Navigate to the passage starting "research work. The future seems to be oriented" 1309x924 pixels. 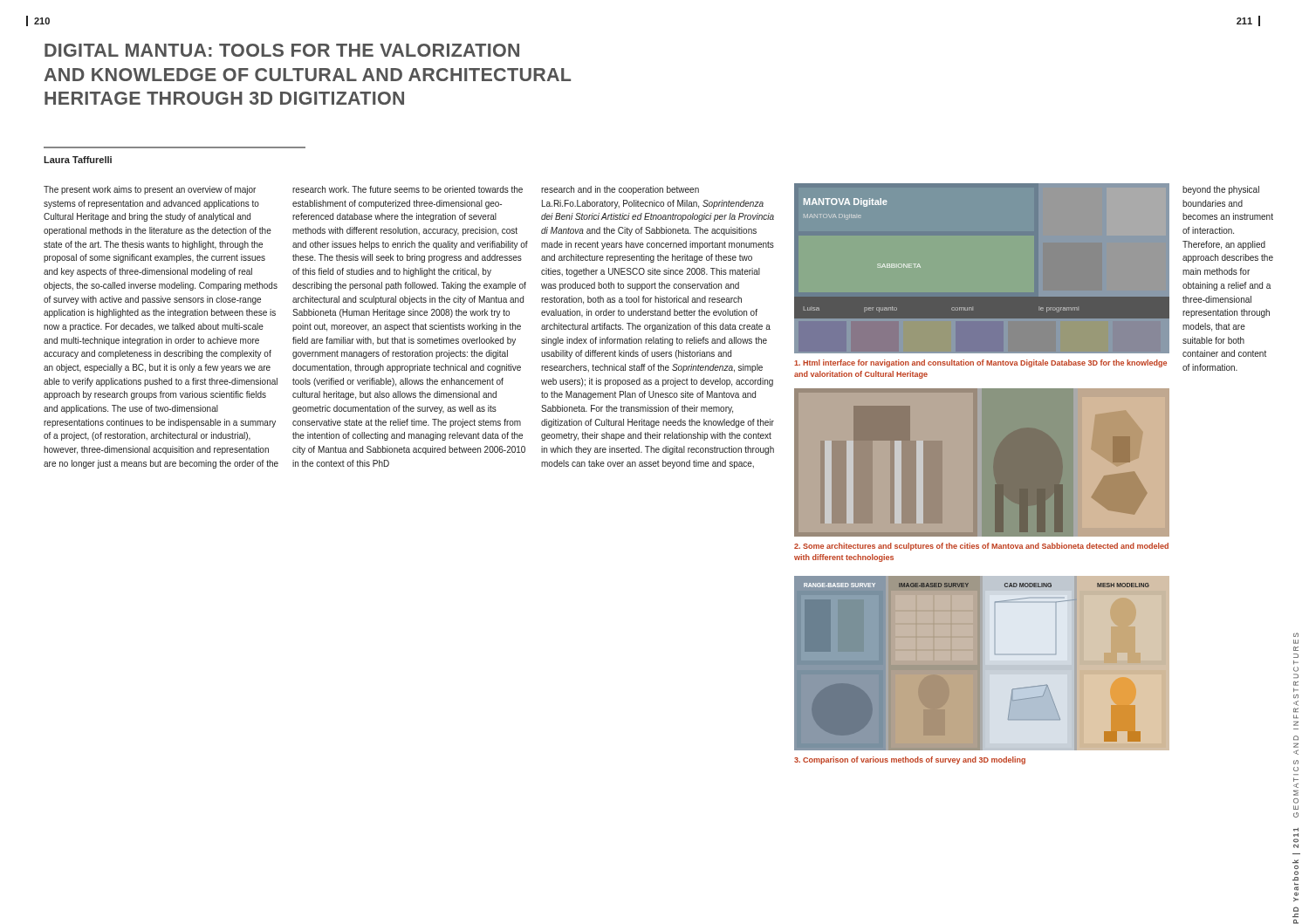click(410, 327)
